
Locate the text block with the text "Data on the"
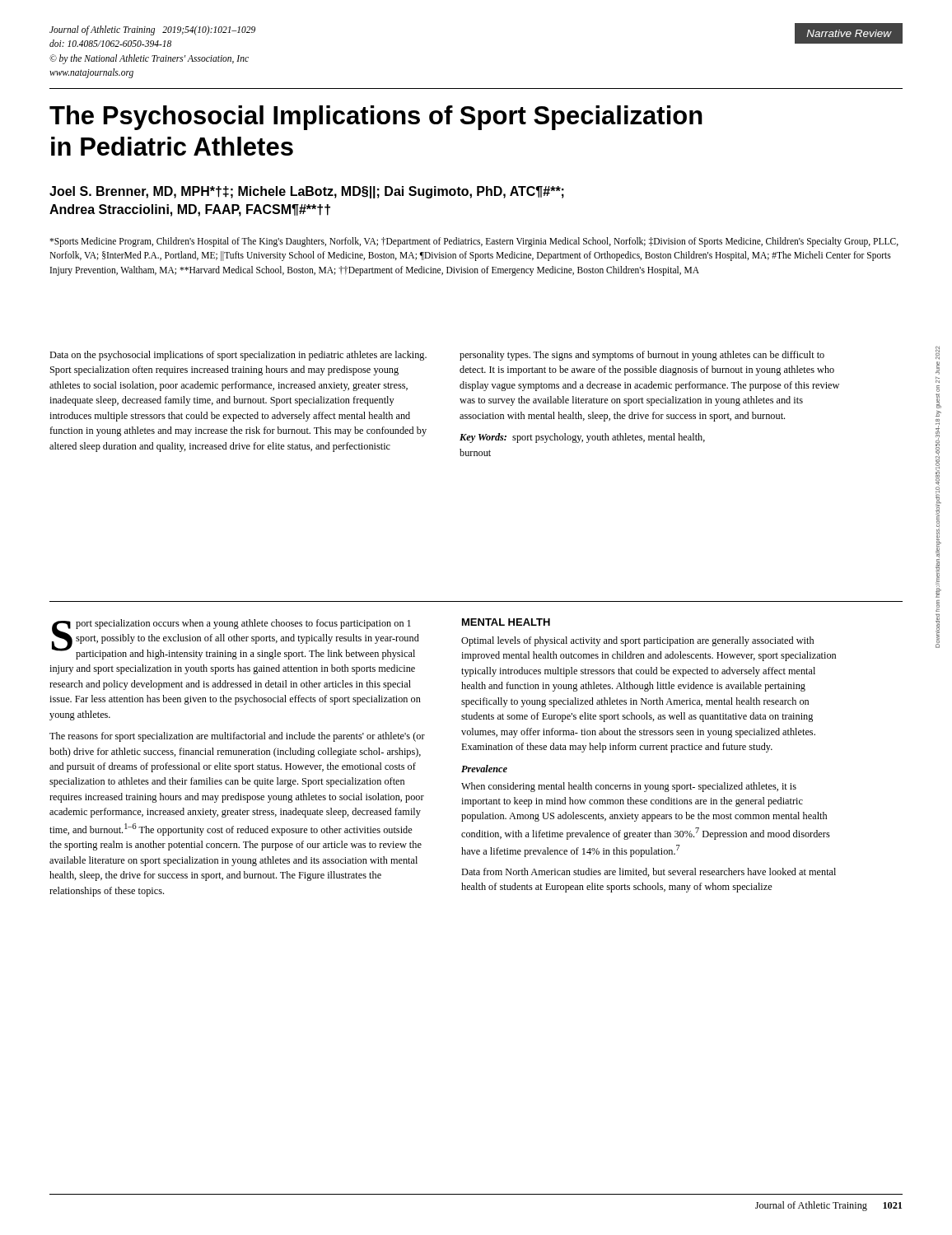238,400
